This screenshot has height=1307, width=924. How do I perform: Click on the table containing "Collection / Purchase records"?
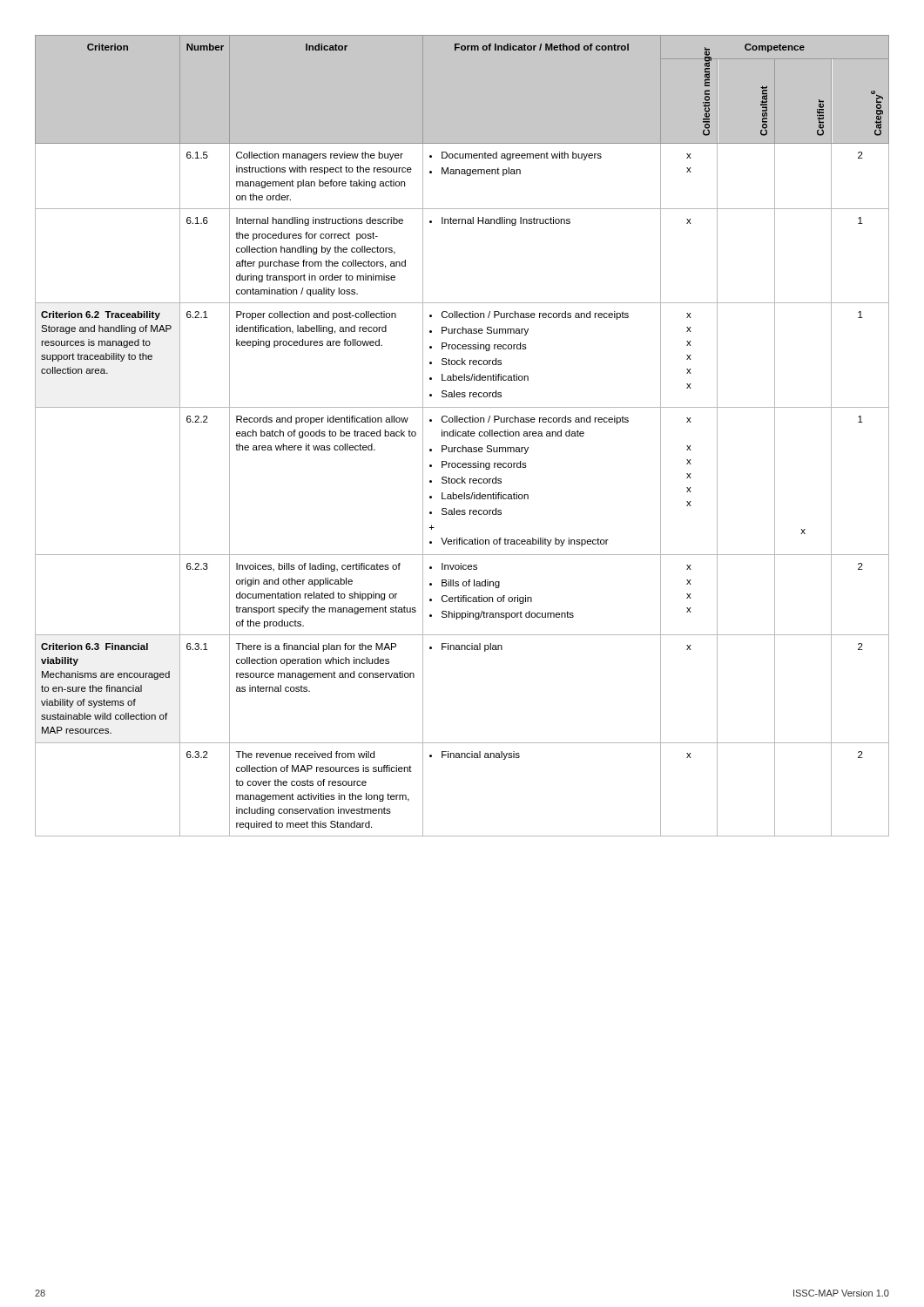pyautogui.click(x=462, y=436)
